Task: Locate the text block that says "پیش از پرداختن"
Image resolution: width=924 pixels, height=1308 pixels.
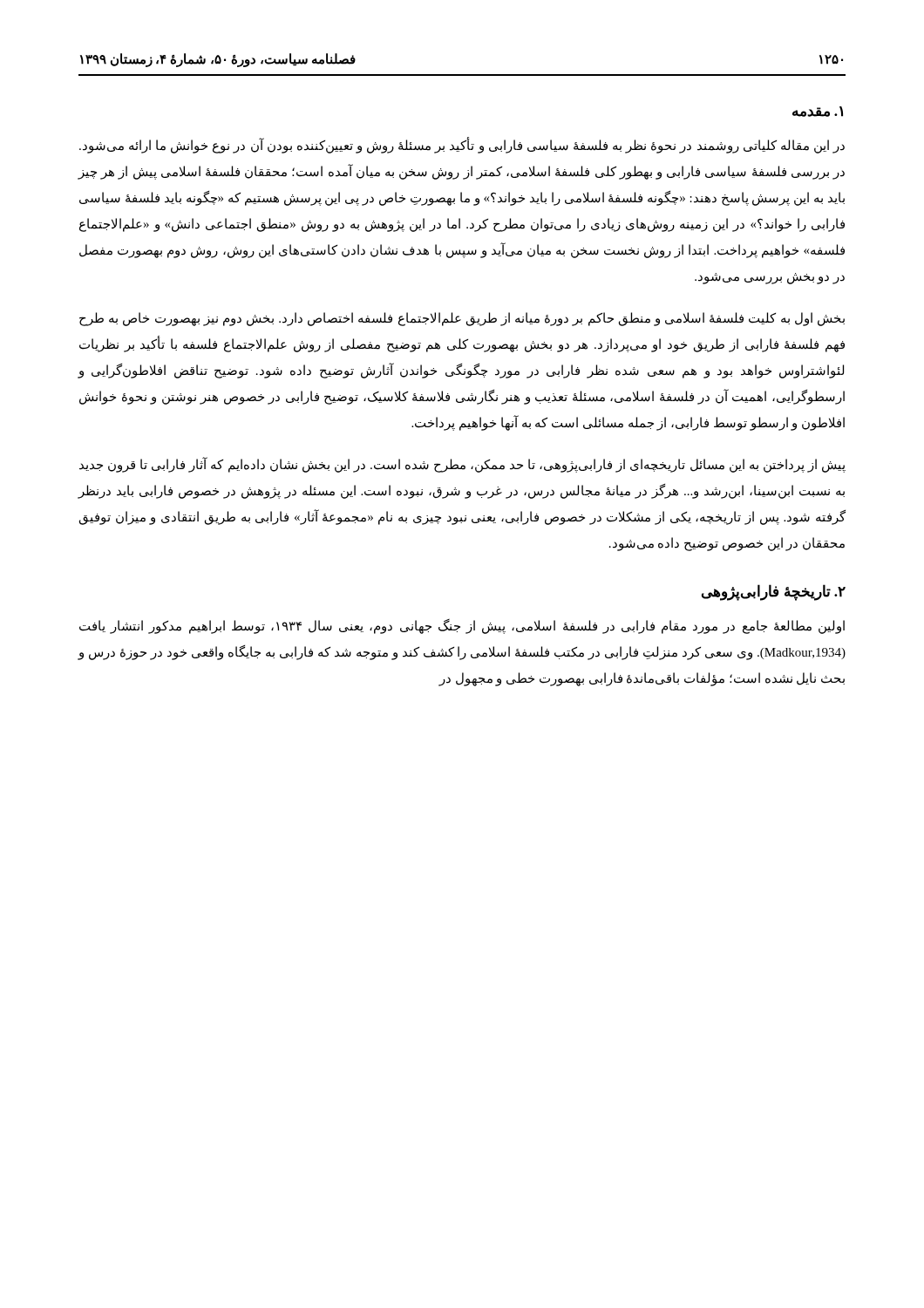Action: [462, 504]
